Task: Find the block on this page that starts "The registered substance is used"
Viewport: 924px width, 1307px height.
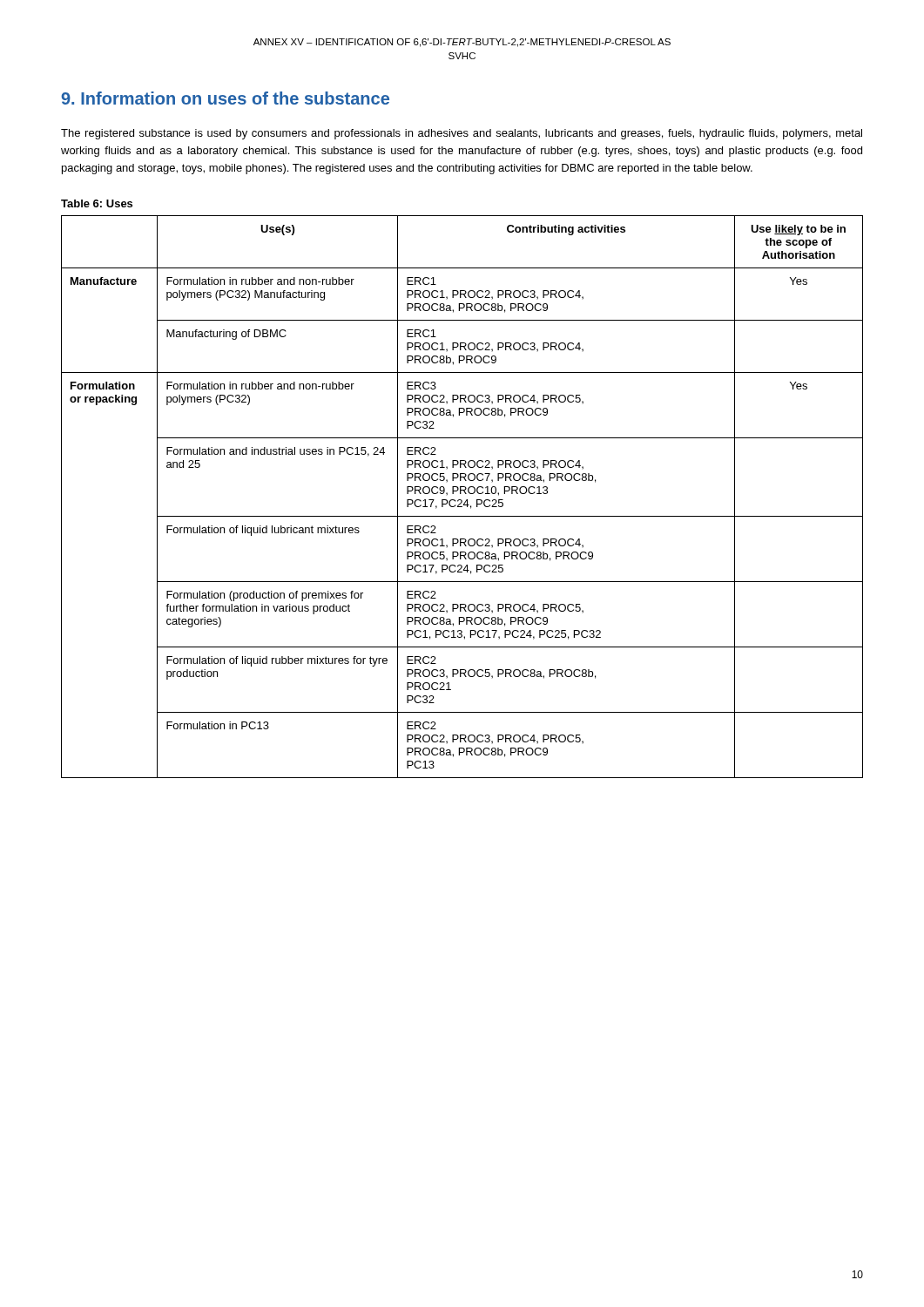Action: pos(462,151)
